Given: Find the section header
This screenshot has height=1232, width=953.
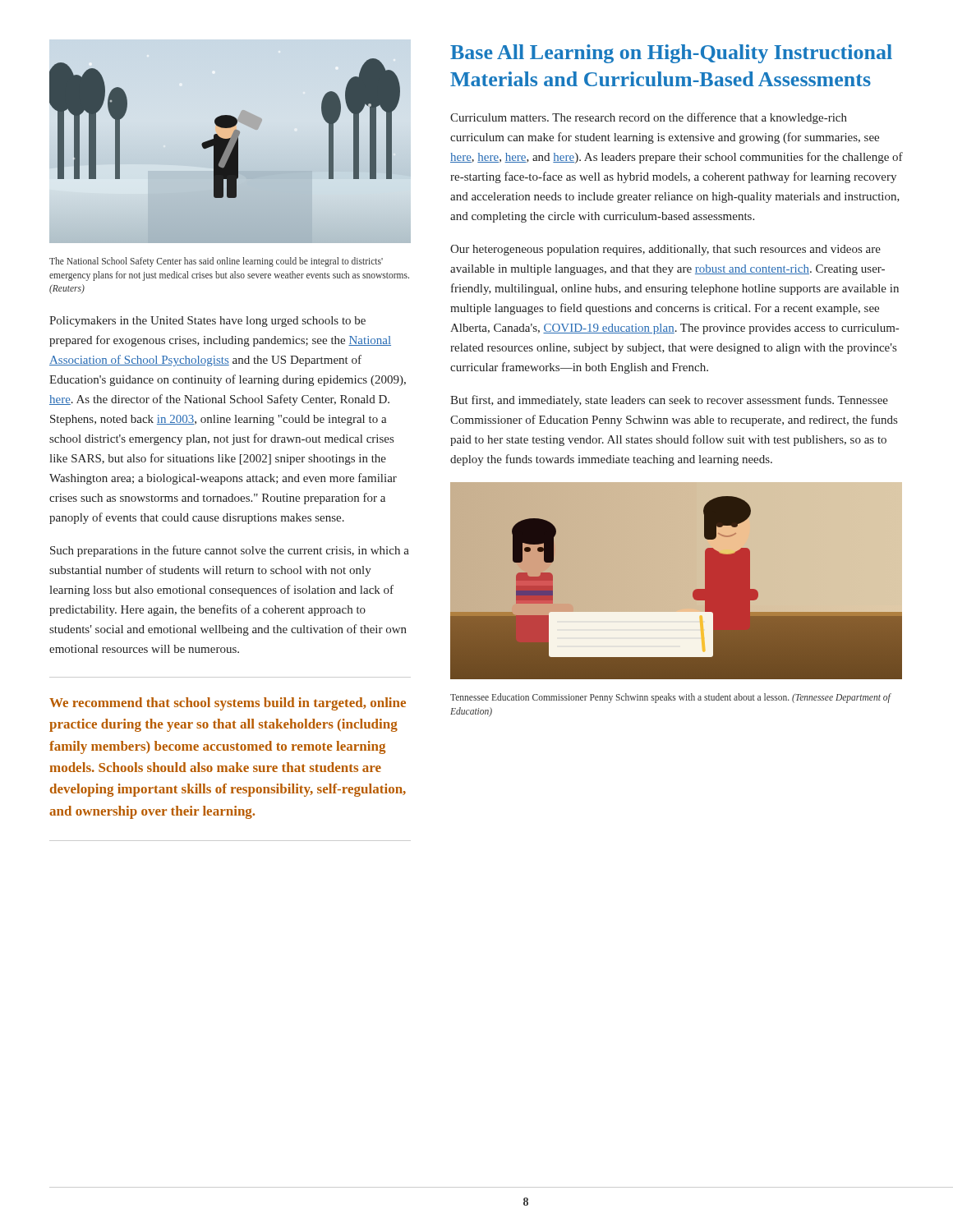Looking at the screenshot, I should click(x=677, y=66).
